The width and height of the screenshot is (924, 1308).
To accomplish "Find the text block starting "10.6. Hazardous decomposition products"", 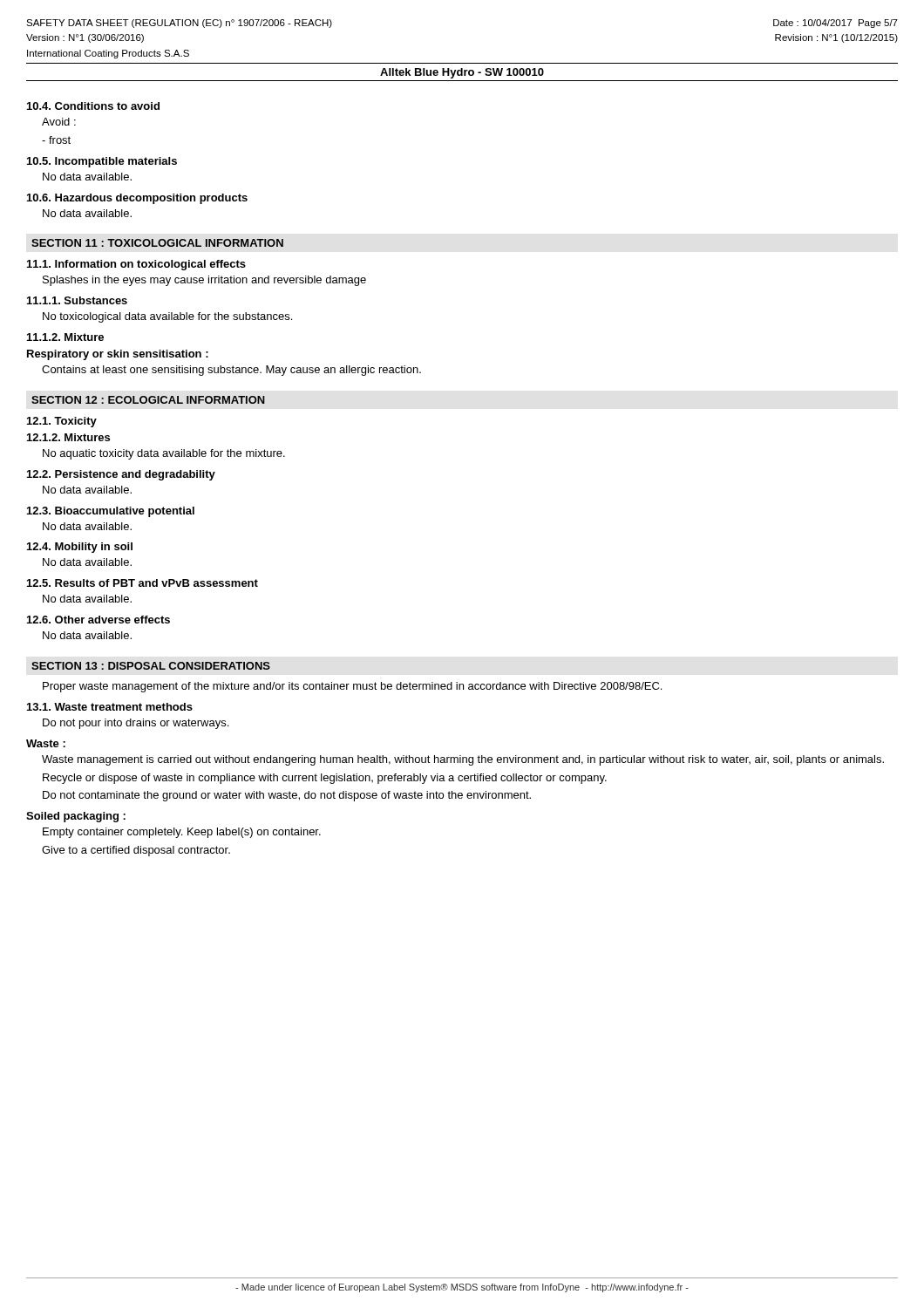I will coord(137,197).
